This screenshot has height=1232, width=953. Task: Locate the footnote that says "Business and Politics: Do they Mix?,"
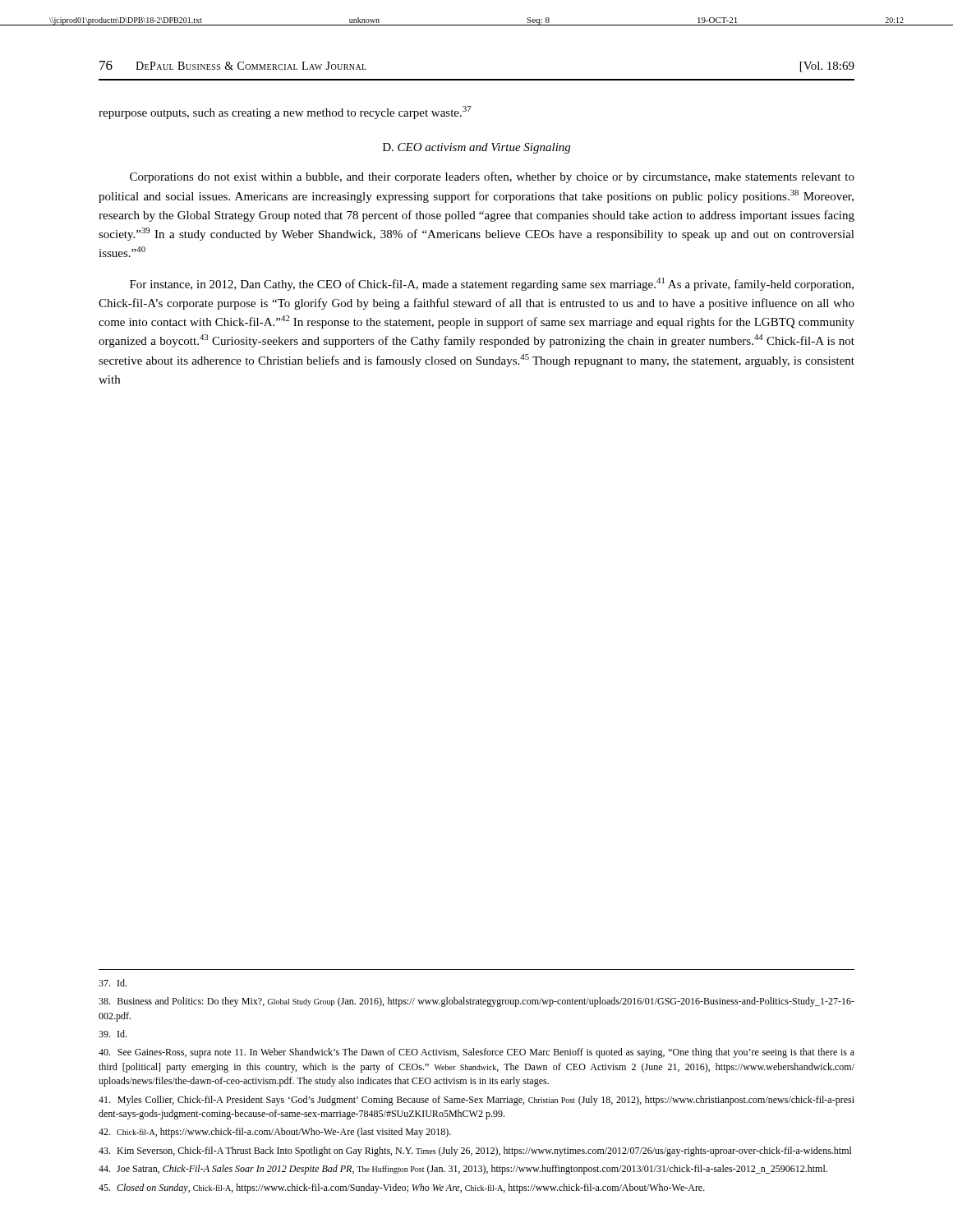click(476, 1009)
